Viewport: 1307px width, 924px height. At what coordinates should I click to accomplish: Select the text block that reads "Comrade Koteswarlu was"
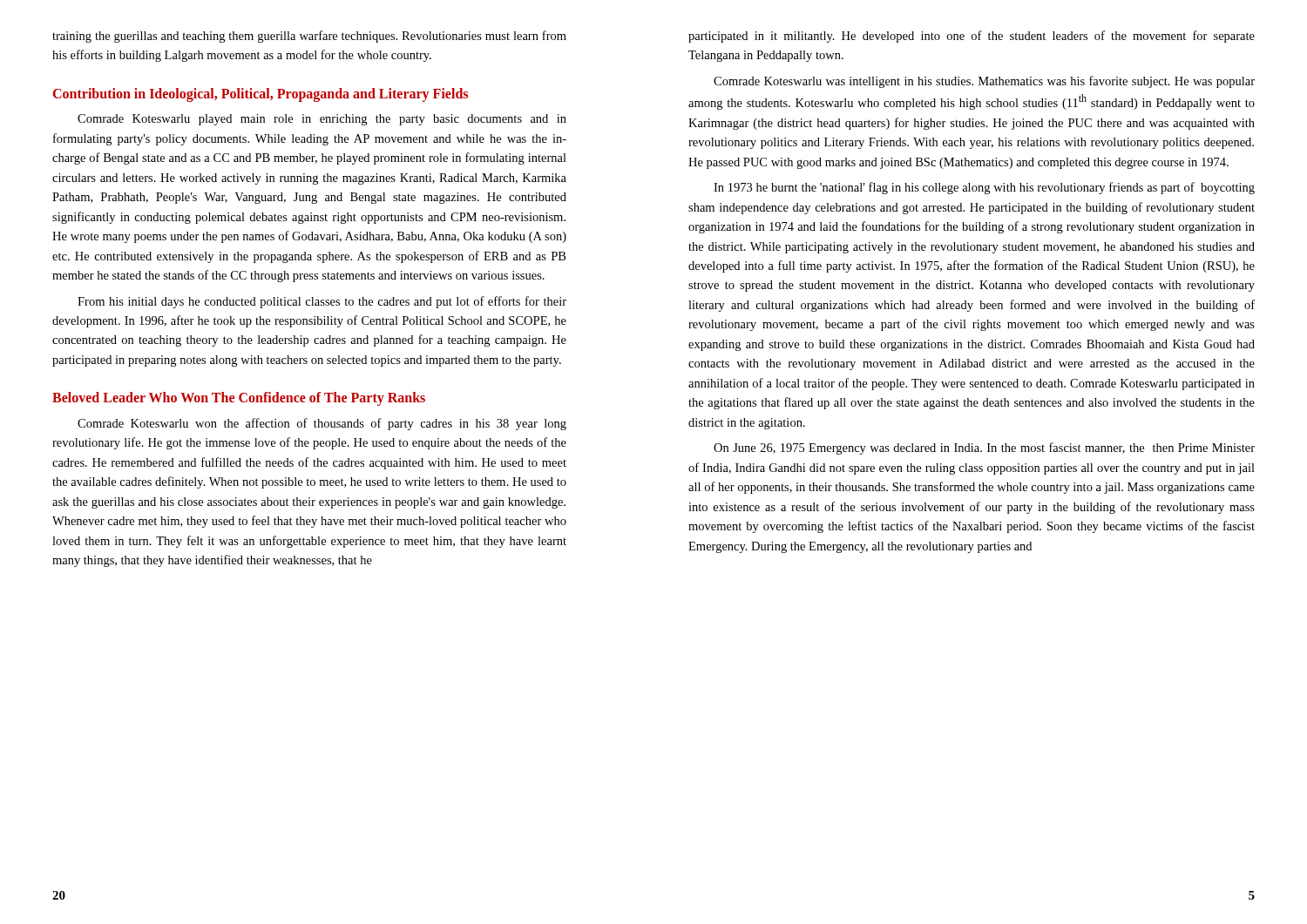click(972, 122)
